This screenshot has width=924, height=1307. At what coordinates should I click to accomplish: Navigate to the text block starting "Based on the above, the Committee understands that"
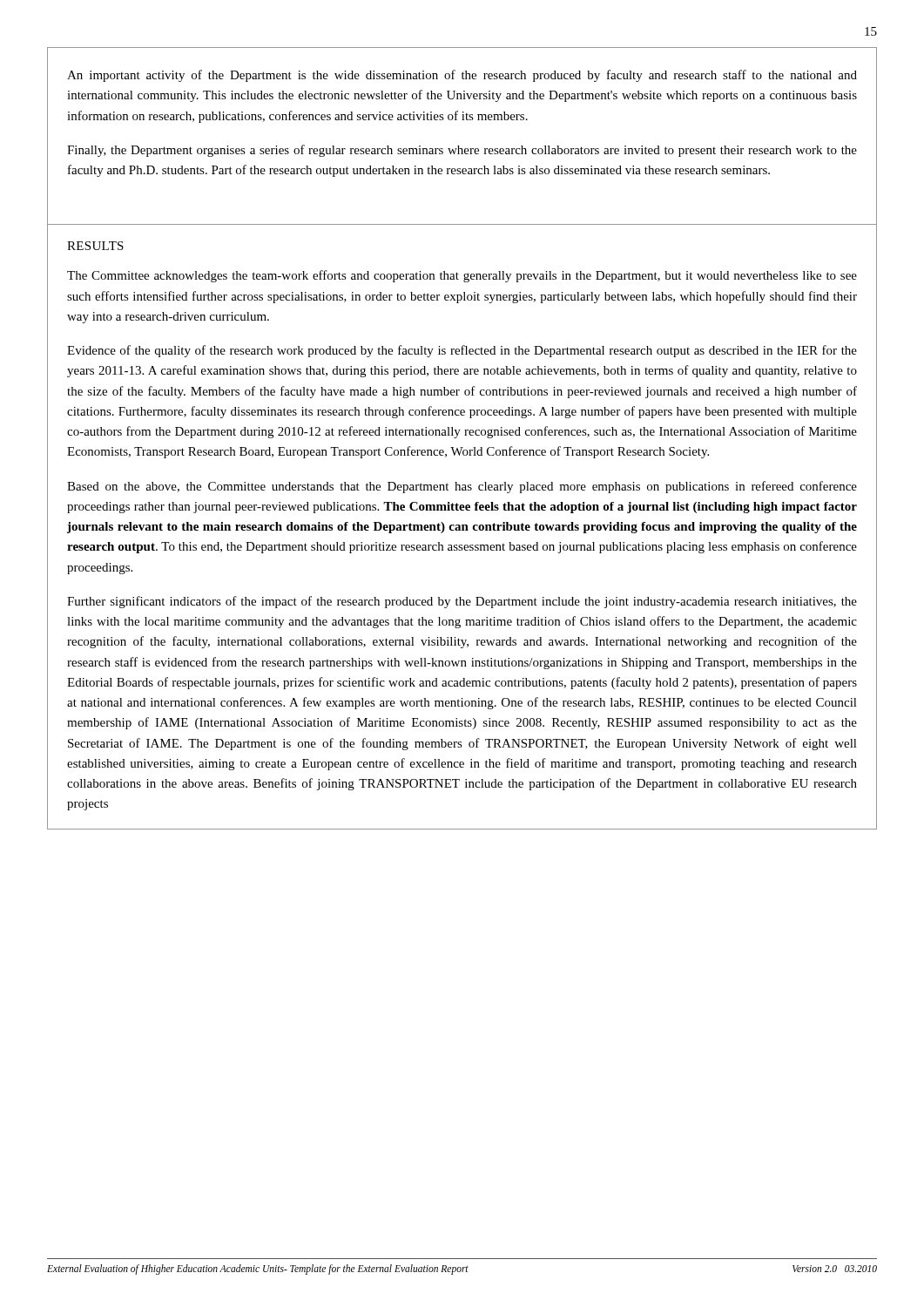(462, 526)
